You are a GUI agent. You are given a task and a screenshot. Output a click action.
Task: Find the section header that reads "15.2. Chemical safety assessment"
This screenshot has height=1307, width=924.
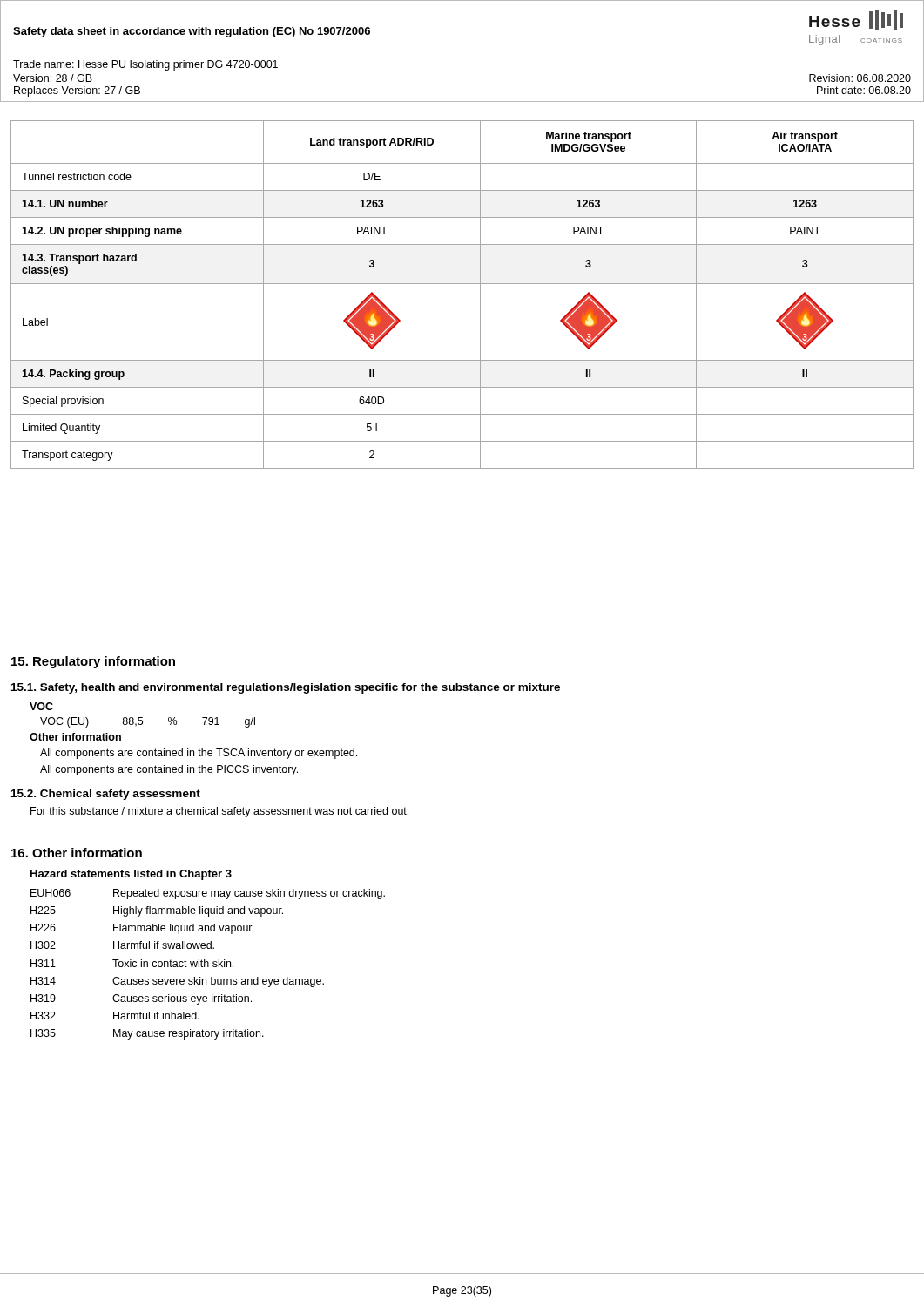coord(105,793)
